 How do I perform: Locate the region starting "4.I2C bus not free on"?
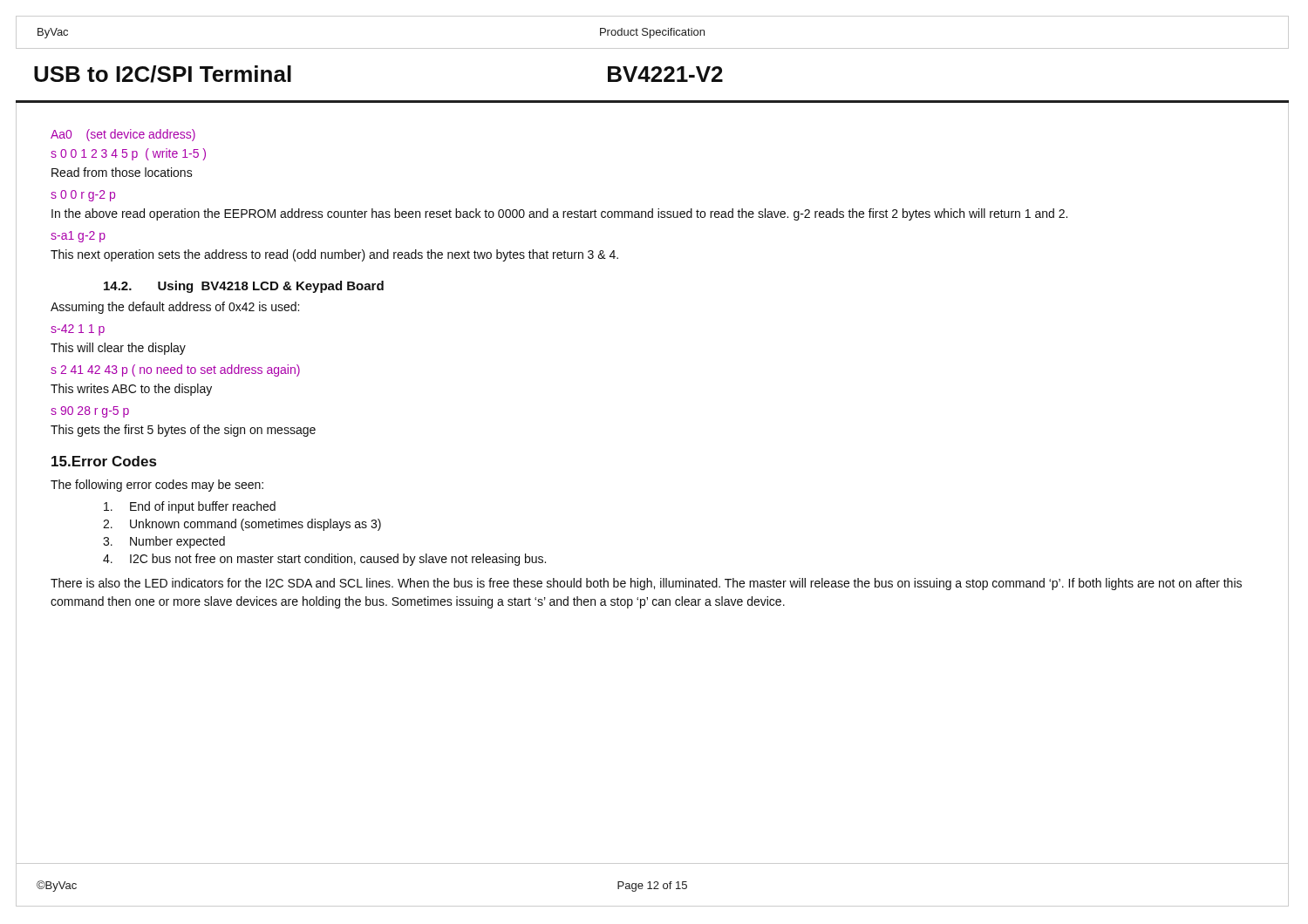tap(325, 559)
